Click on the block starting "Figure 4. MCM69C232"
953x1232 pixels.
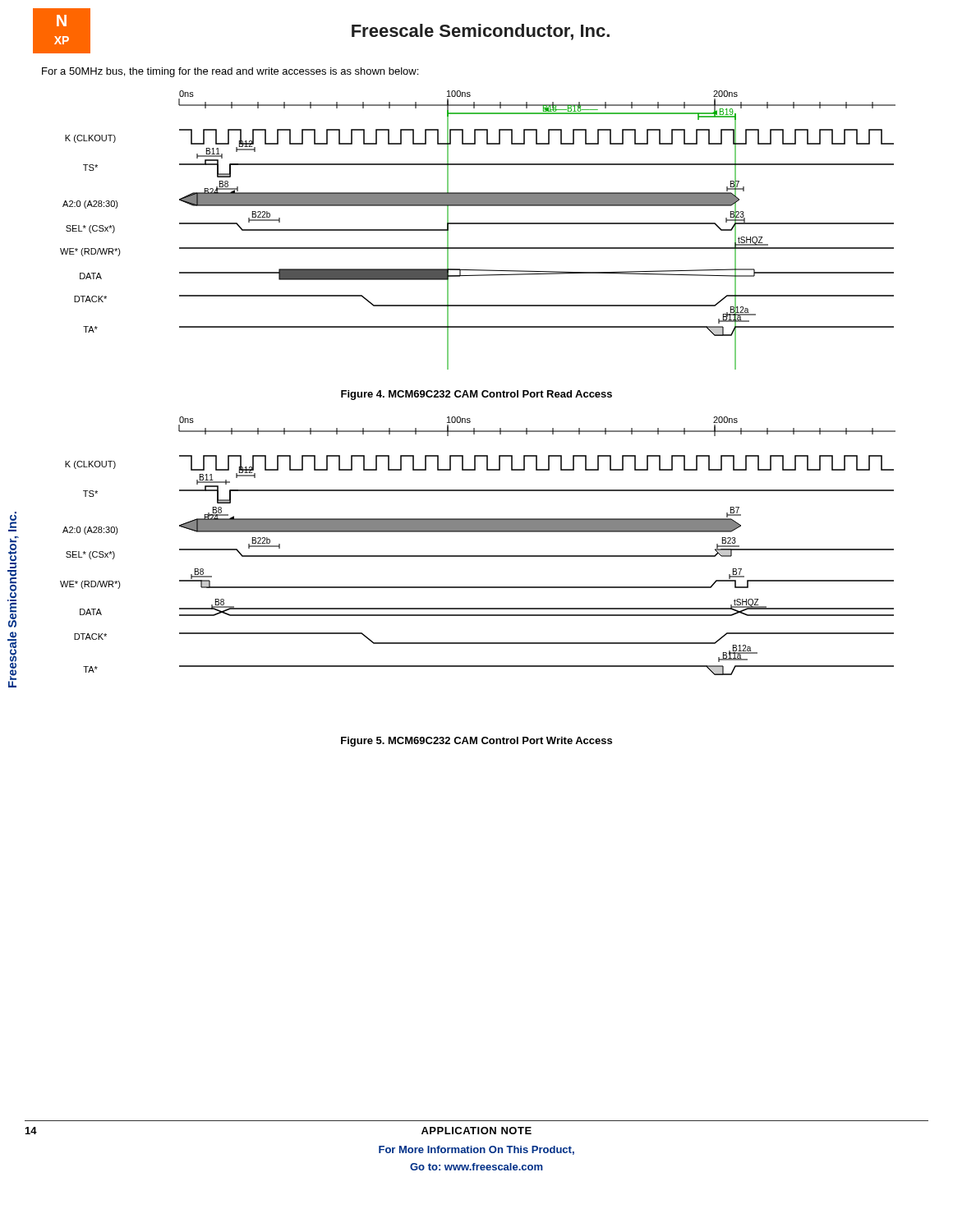(476, 394)
